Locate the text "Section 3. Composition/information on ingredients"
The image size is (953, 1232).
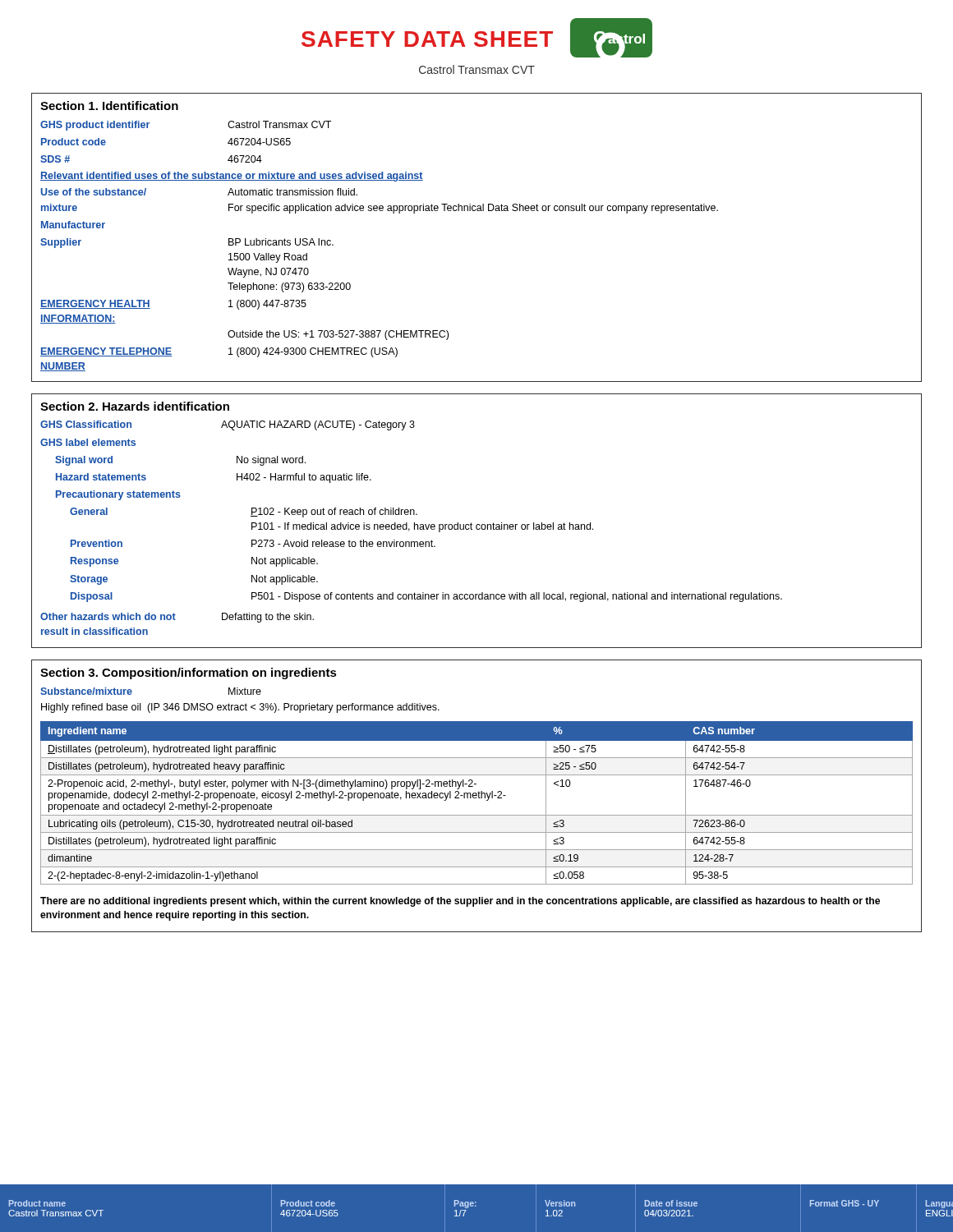[x=188, y=672]
